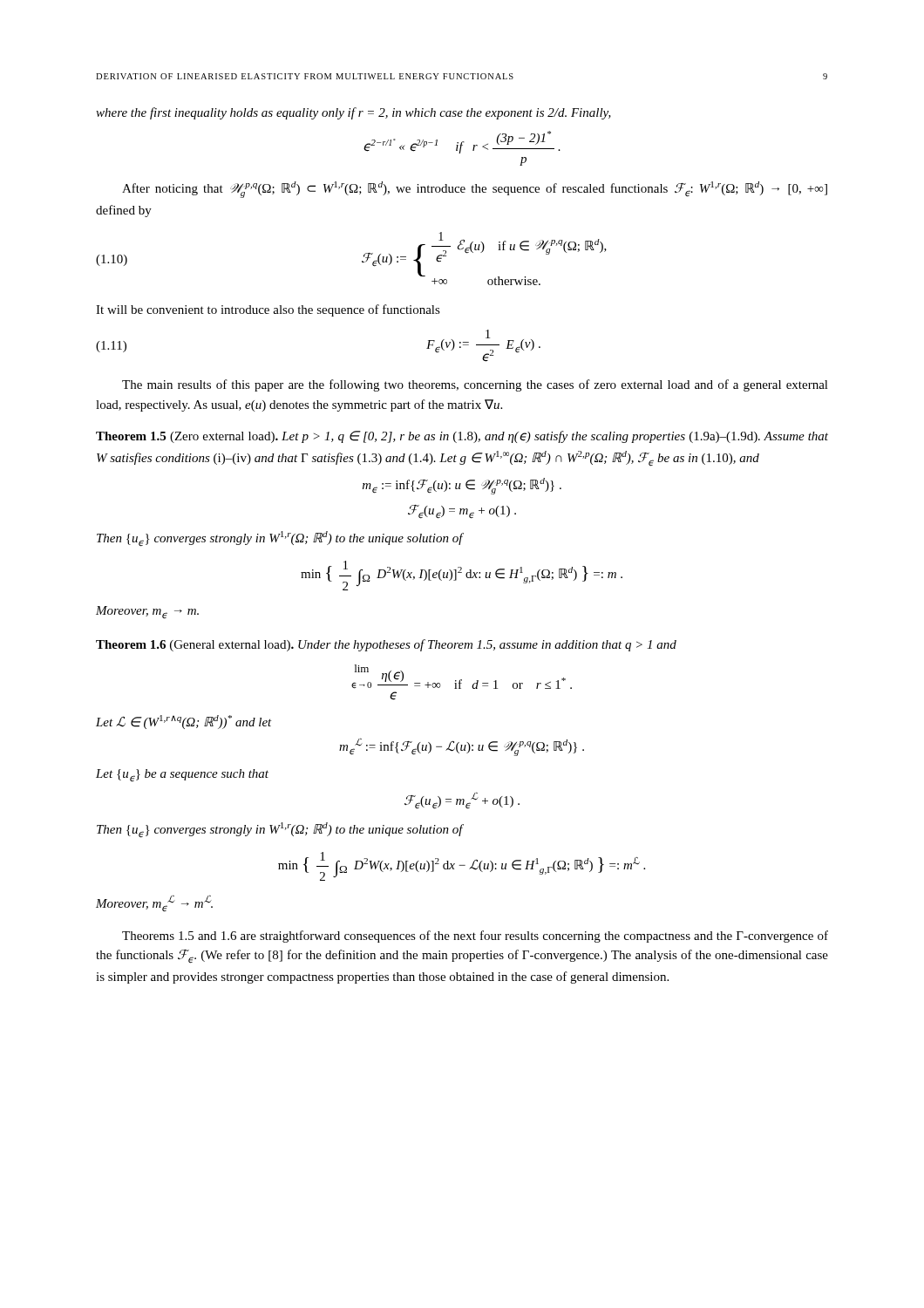The image size is (924, 1308).
Task: Click on the text that says "Moreover, mϵℒ → mℒ."
Action: pos(155,903)
